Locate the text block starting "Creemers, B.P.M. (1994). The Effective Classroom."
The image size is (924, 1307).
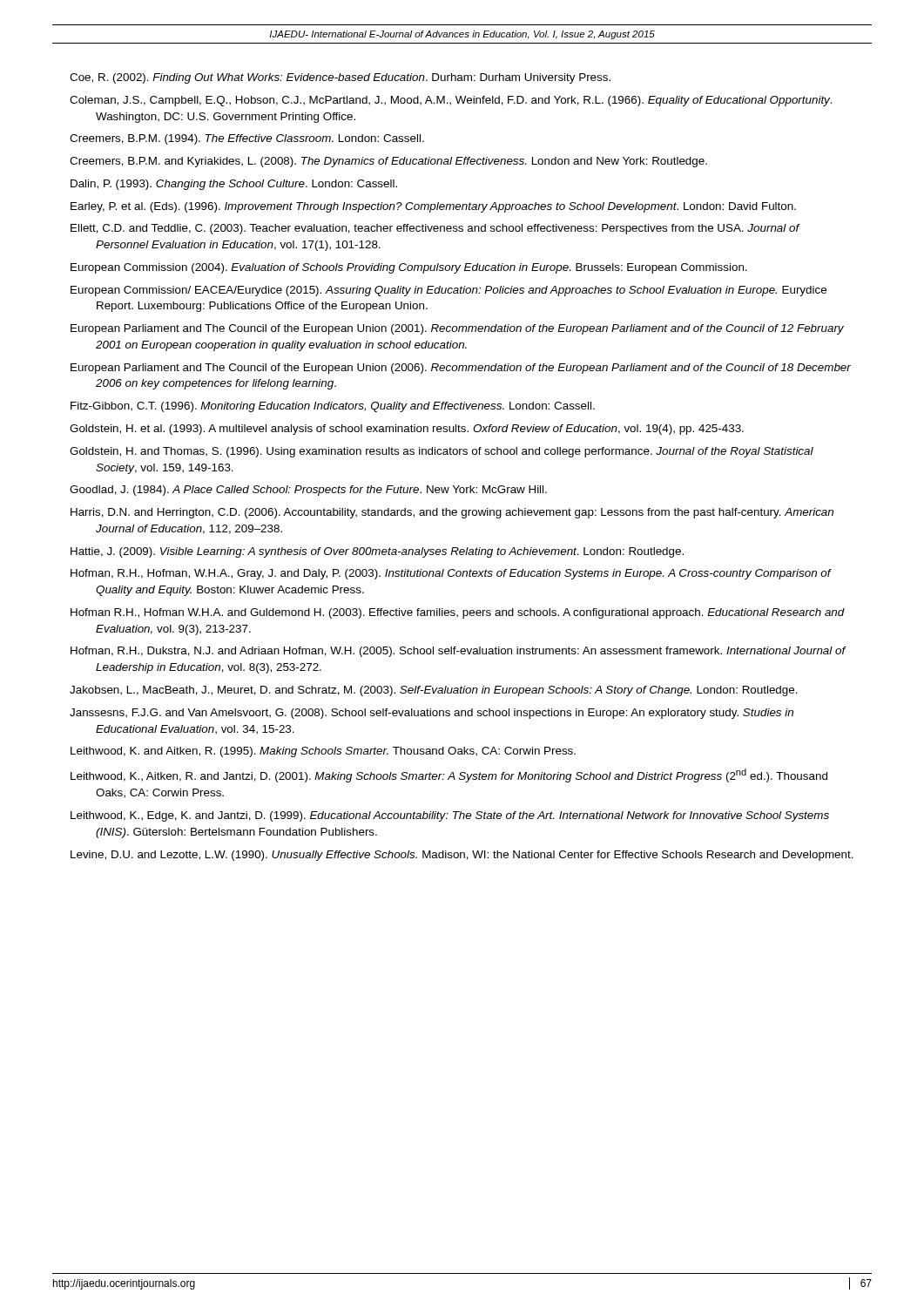[x=247, y=138]
